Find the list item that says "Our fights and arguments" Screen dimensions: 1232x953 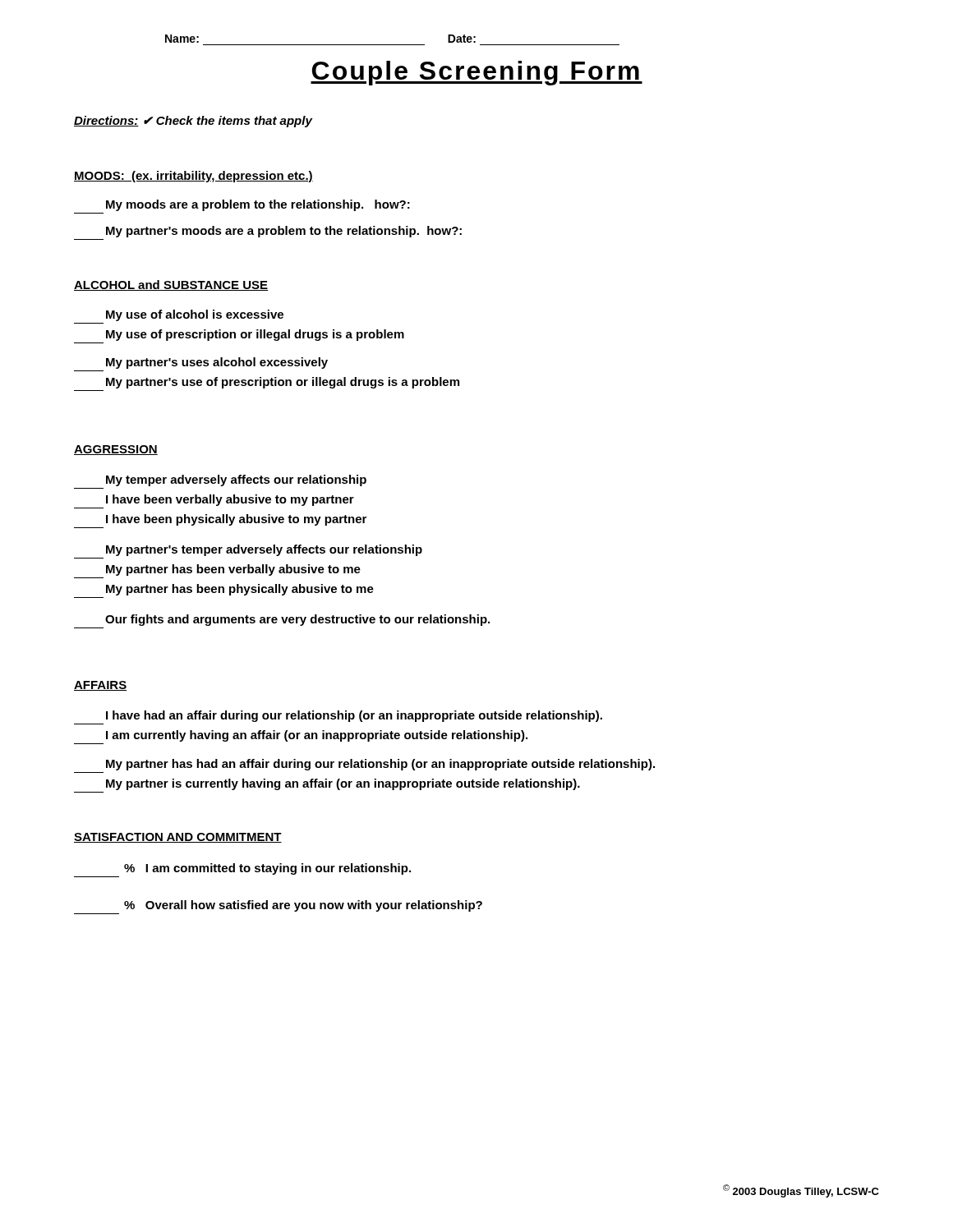coord(282,620)
